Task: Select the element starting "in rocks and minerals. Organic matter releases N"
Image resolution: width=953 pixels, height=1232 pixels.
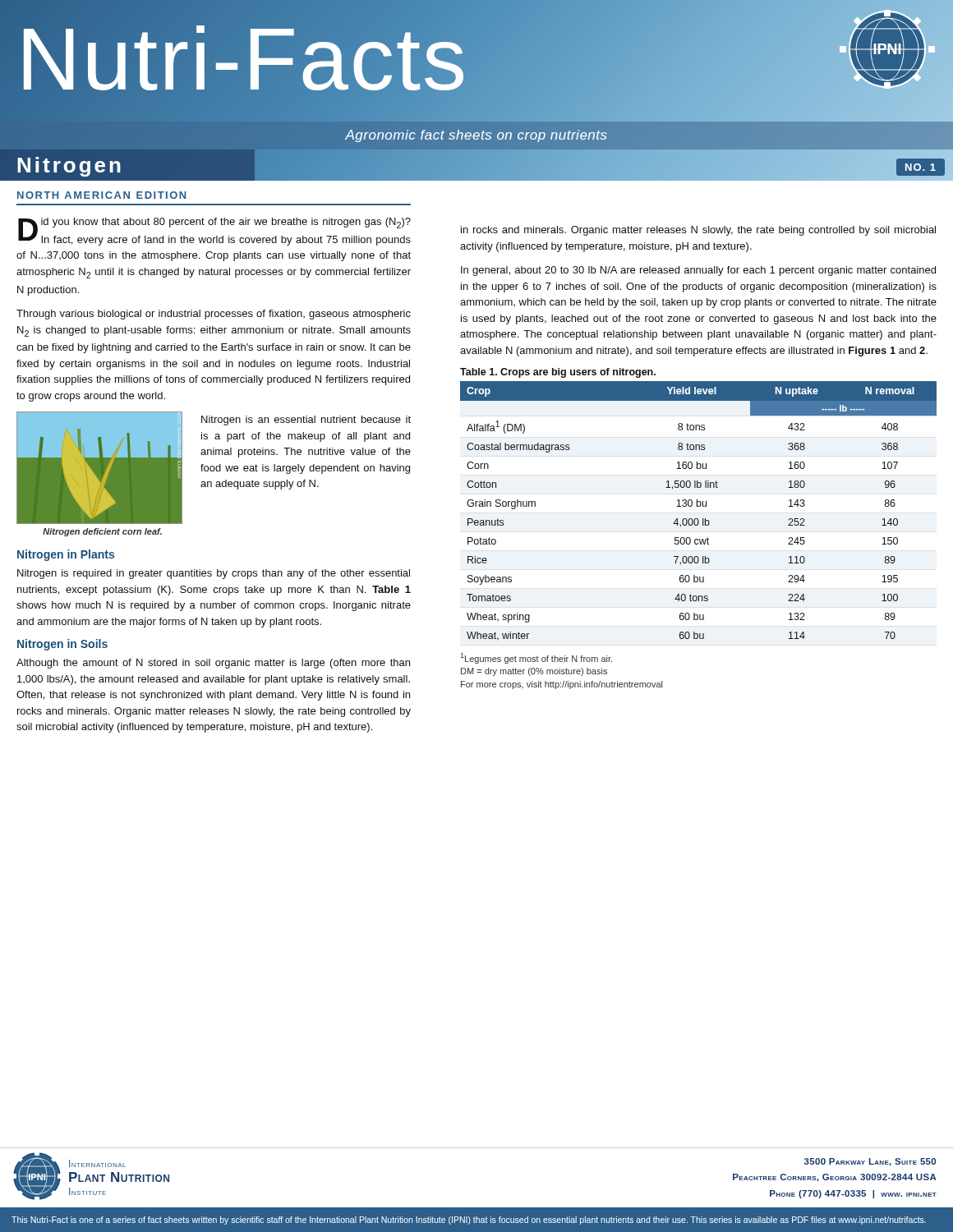Action: tap(698, 238)
